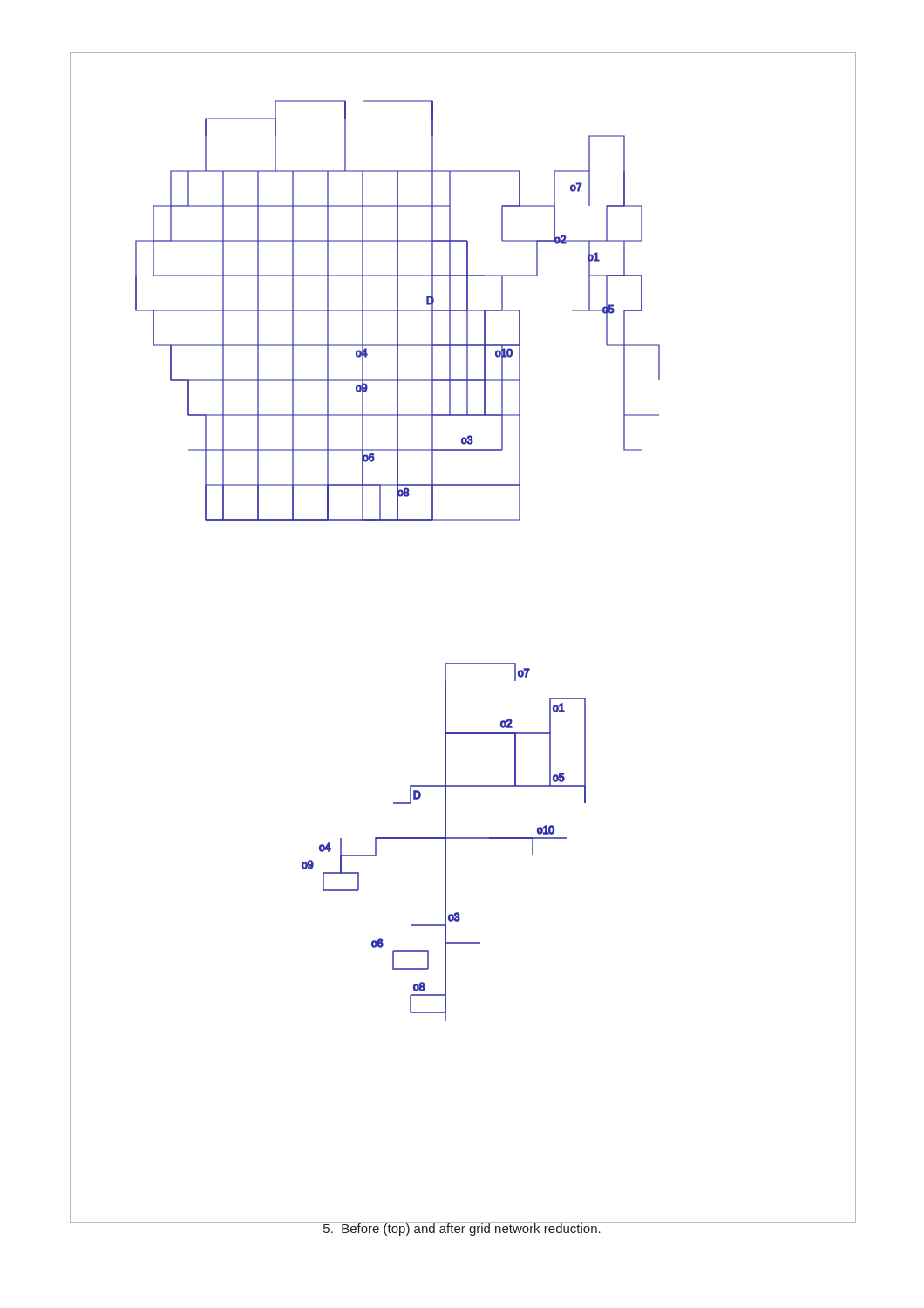
Task: Point to "Before (top) and after grid network reduction."
Action: pyautogui.click(x=462, y=1228)
